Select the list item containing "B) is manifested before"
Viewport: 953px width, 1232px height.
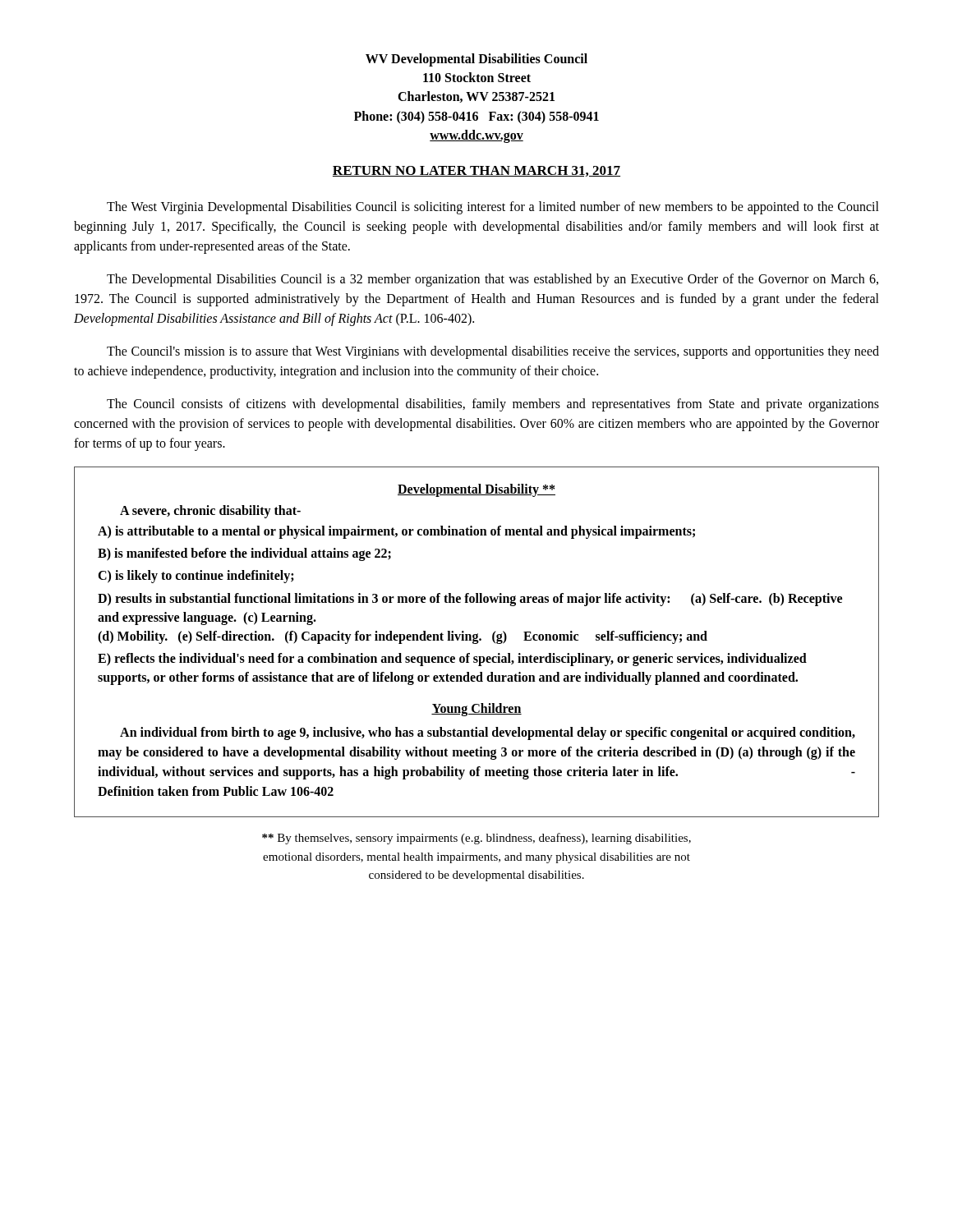click(x=245, y=553)
